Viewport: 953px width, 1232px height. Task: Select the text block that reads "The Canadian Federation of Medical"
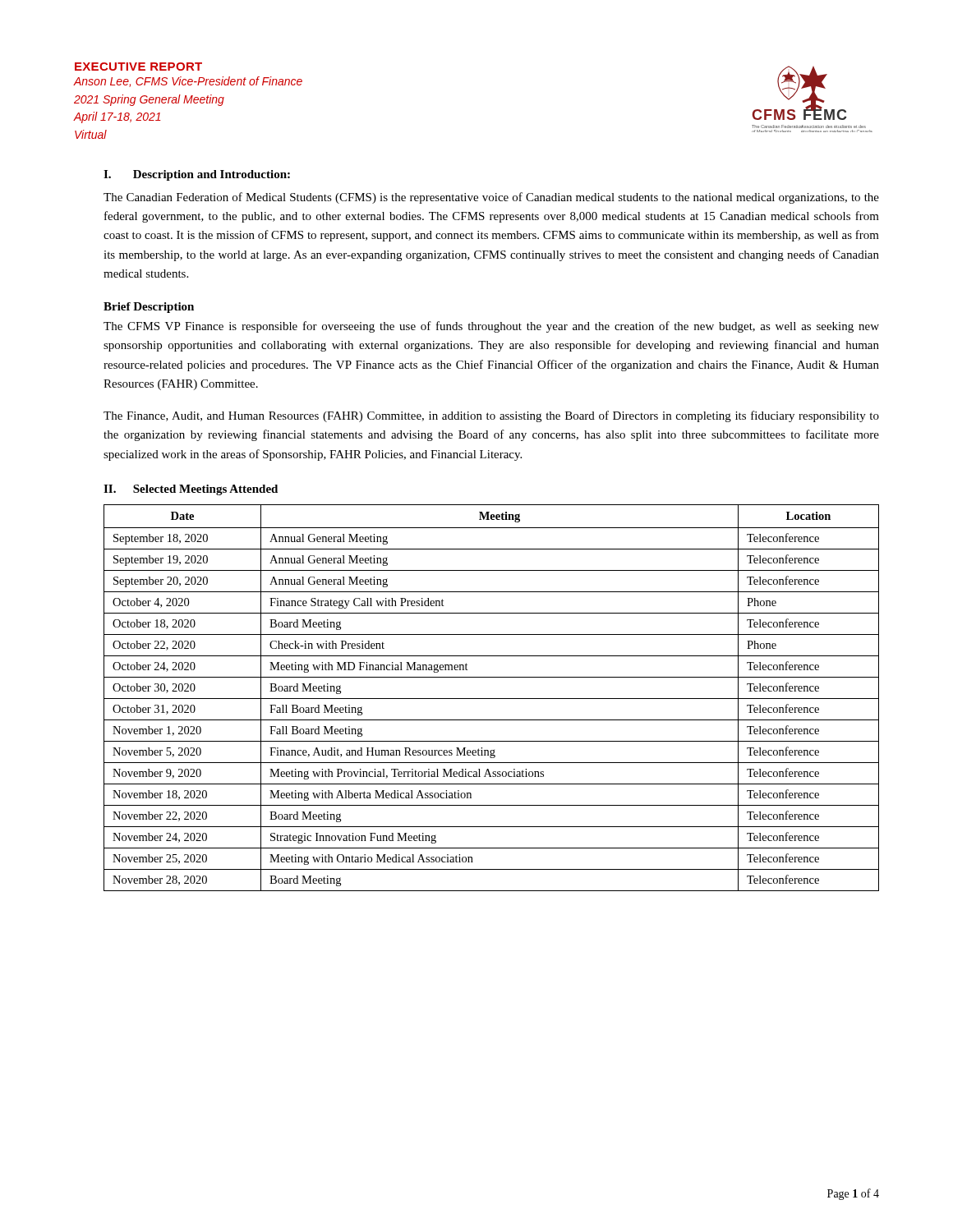pyautogui.click(x=491, y=235)
